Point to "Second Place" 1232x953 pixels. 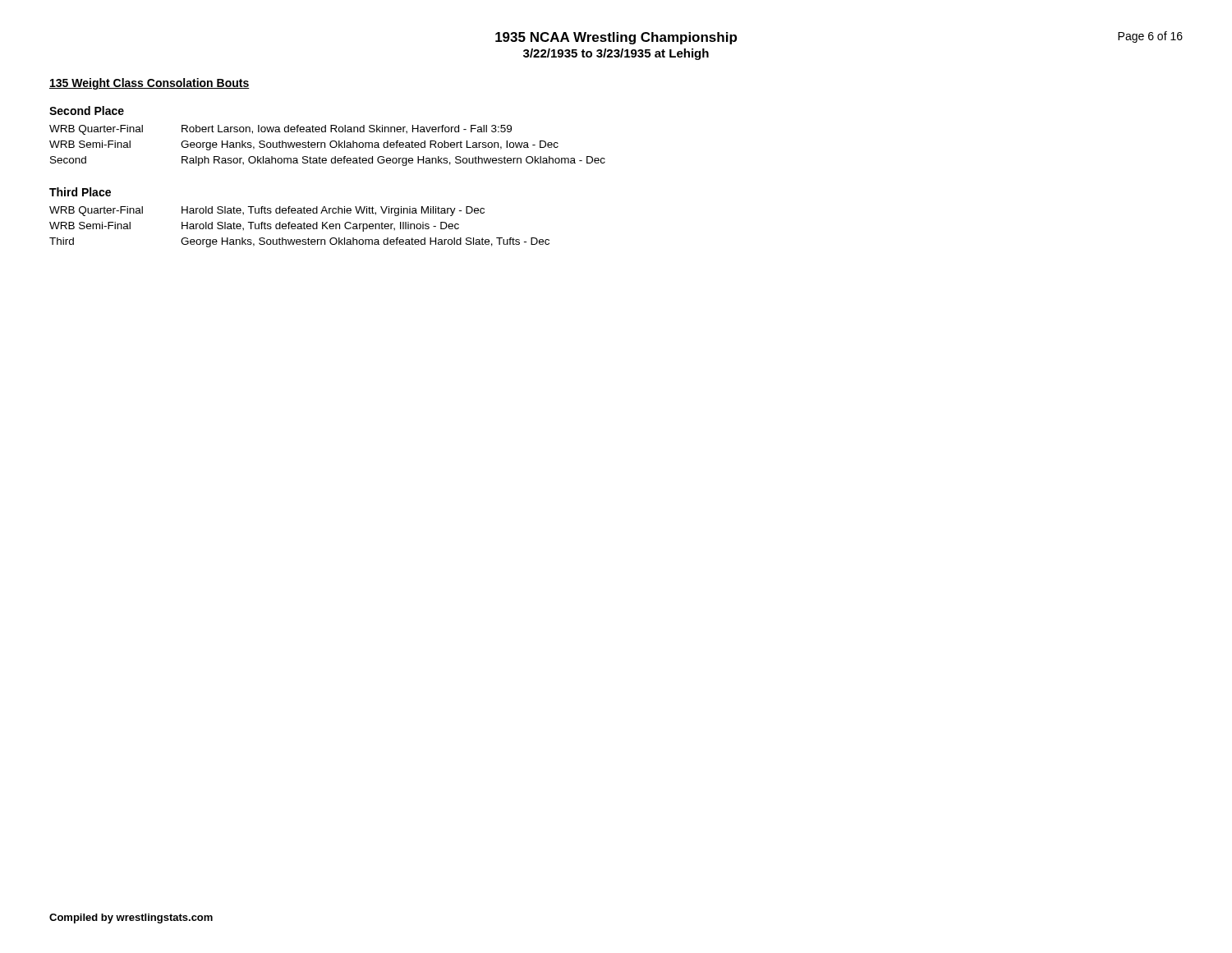(87, 111)
